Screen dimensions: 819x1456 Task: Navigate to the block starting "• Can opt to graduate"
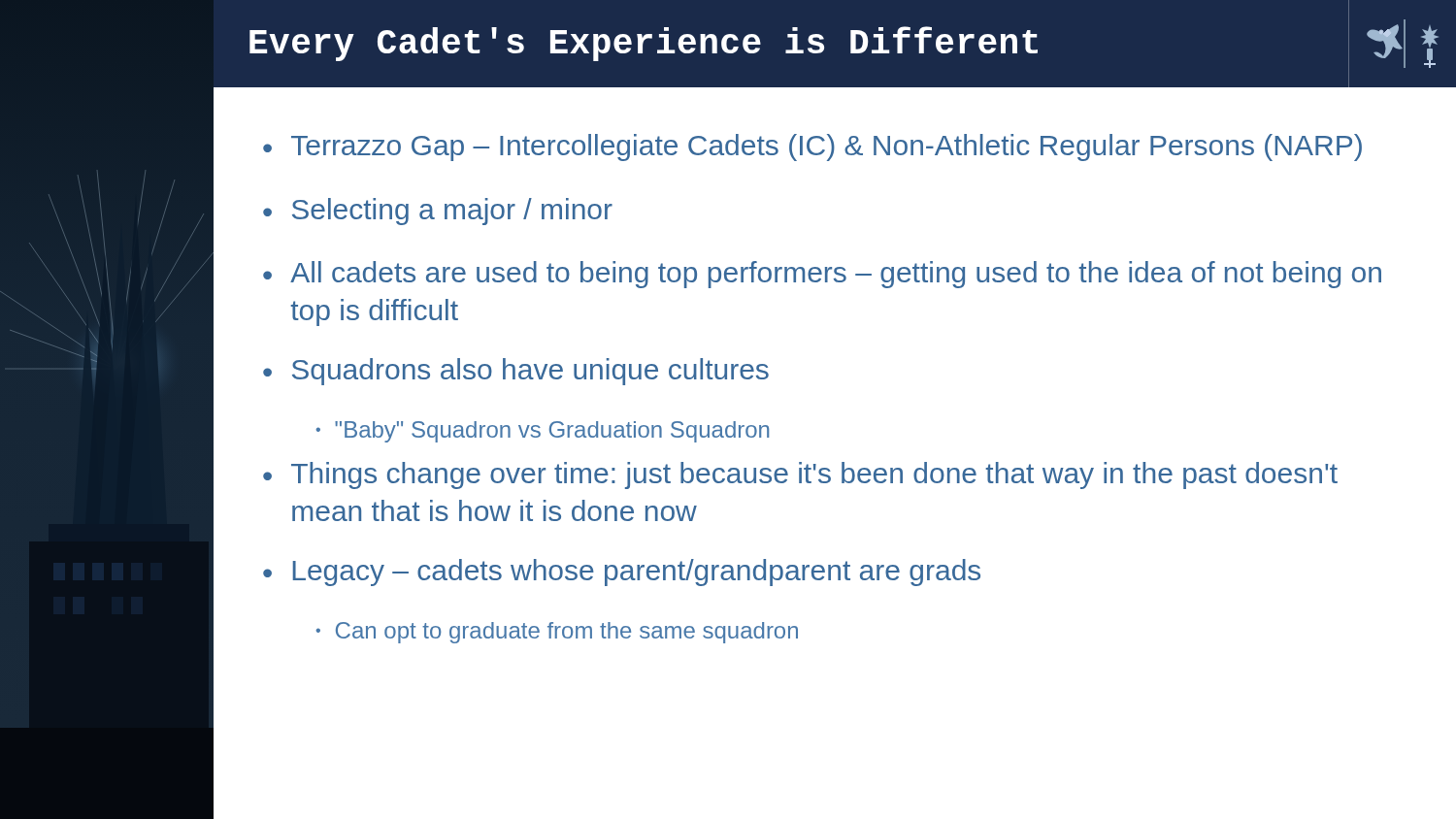tap(558, 630)
